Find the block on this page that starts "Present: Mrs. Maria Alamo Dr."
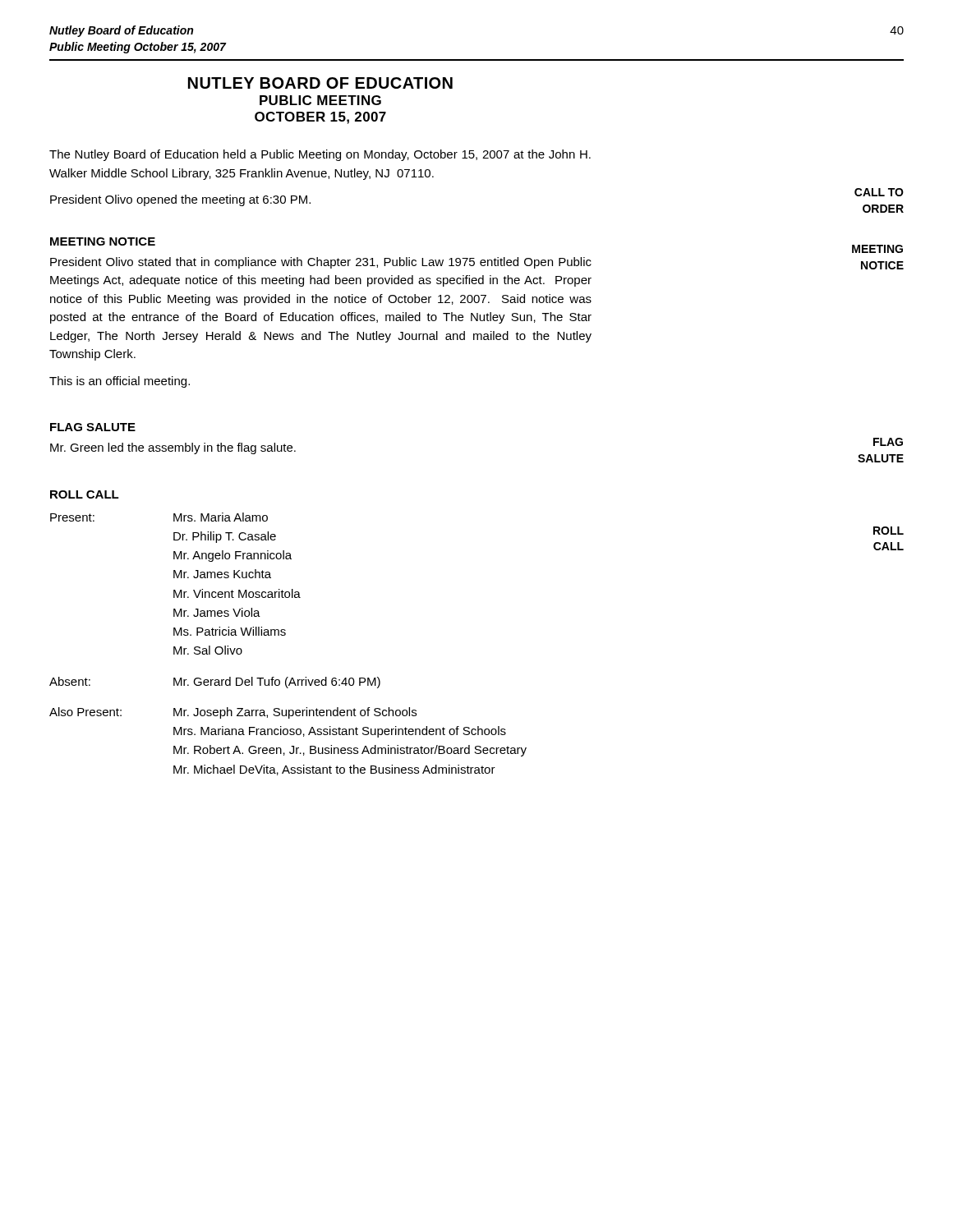This screenshot has width=953, height=1232. click(x=71, y=518)
